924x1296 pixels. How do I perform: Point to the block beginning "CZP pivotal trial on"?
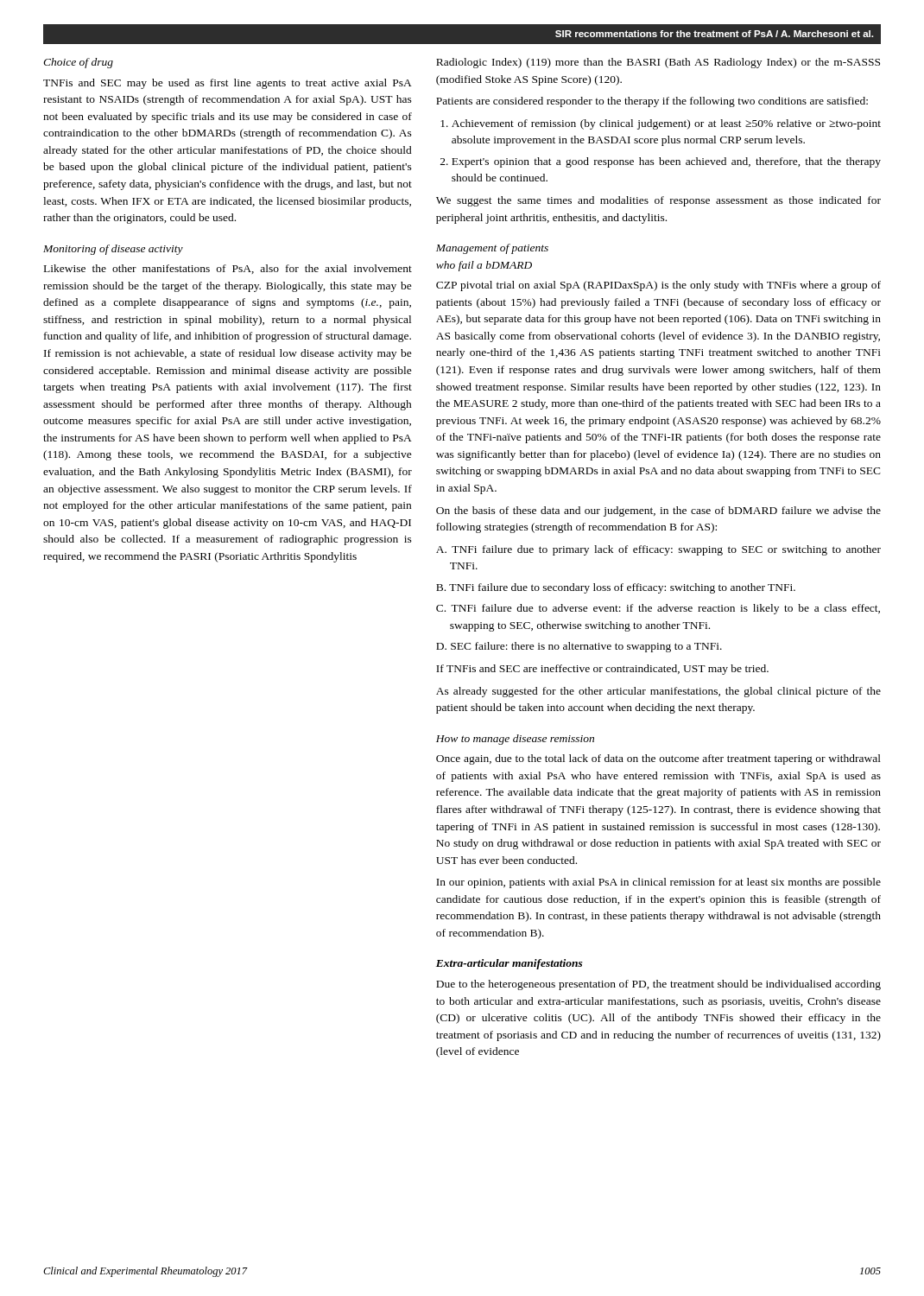pyautogui.click(x=658, y=406)
